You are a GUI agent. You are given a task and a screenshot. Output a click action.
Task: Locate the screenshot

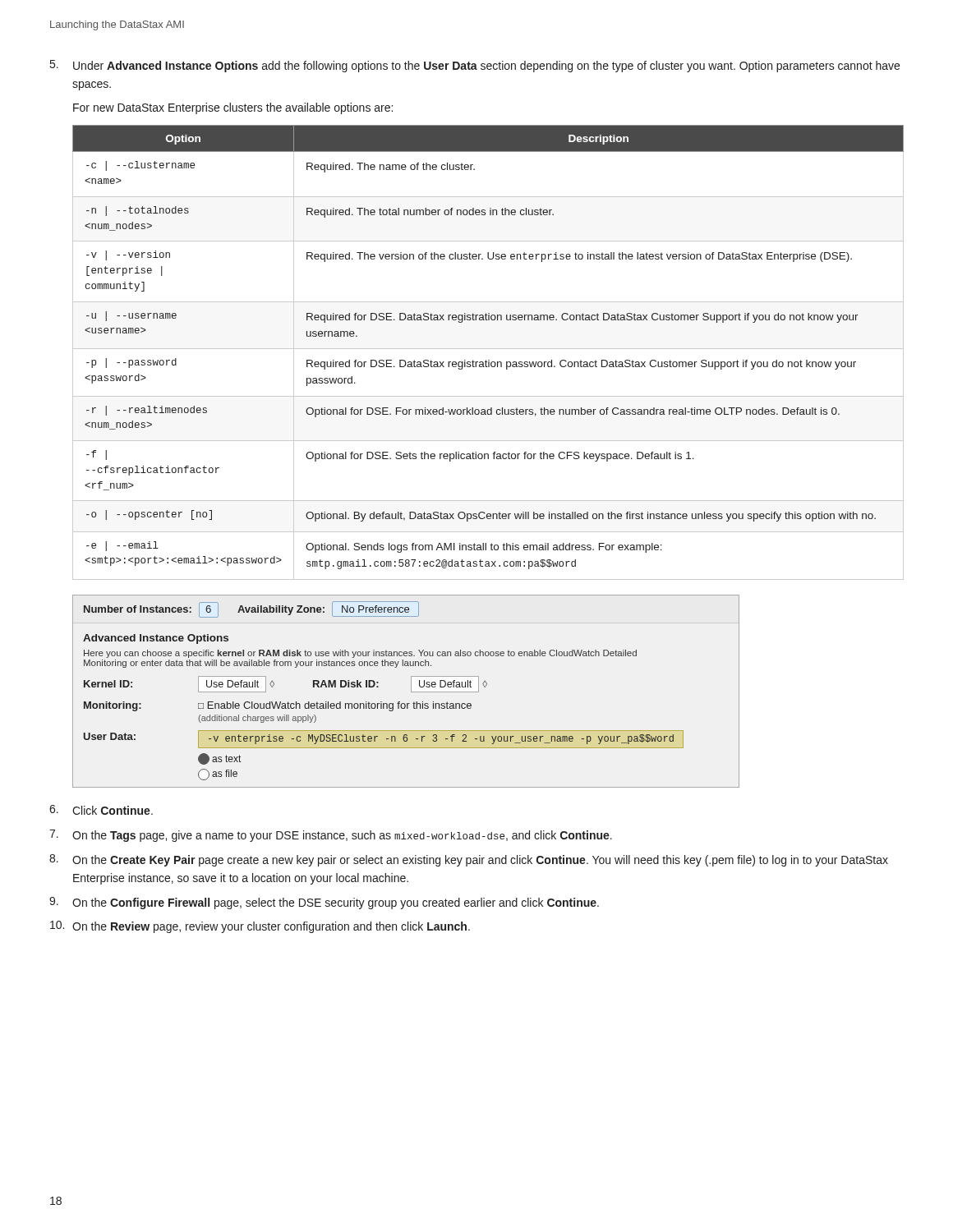[x=488, y=691]
